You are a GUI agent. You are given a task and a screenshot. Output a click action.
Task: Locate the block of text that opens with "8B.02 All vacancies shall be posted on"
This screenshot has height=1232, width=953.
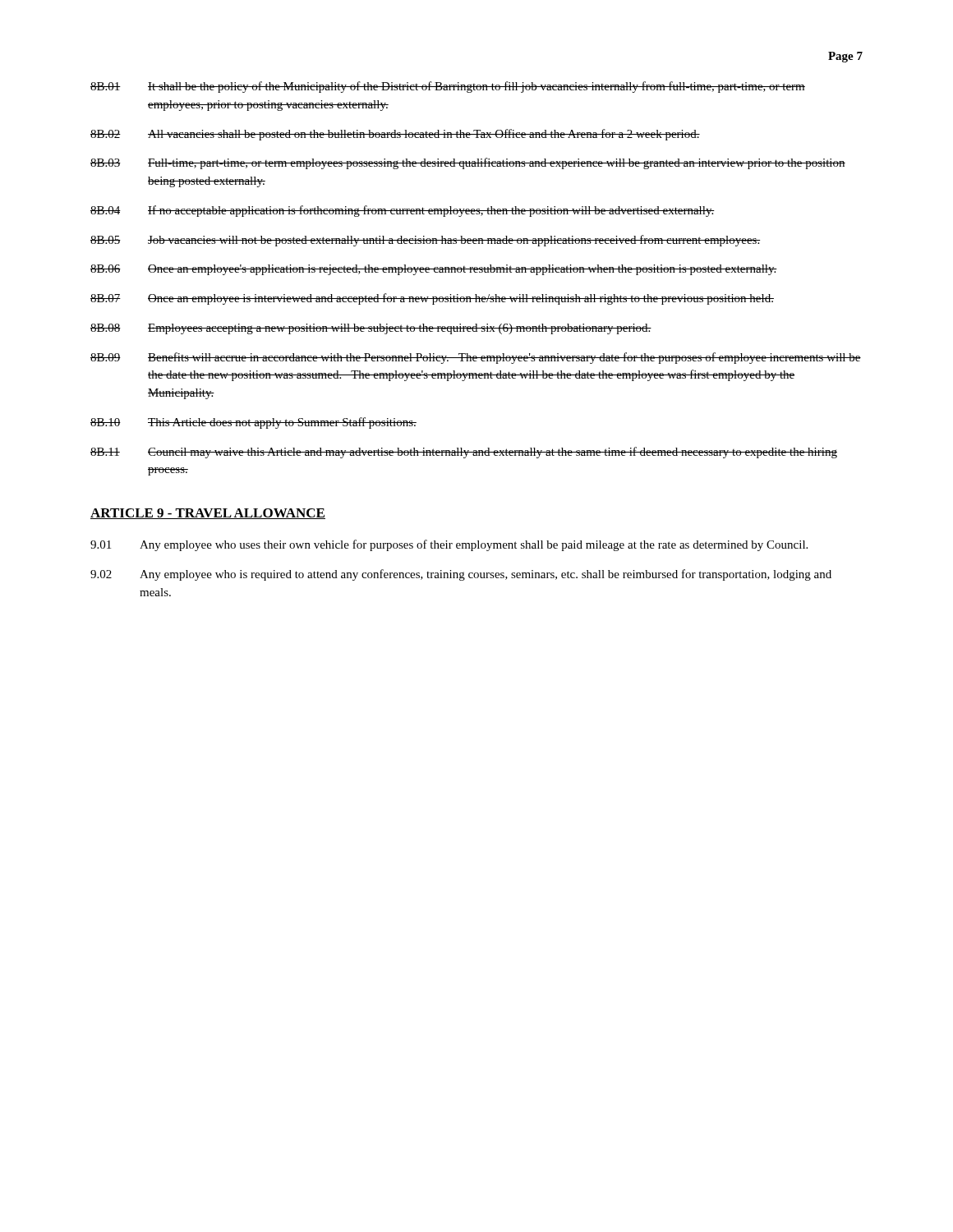click(476, 134)
